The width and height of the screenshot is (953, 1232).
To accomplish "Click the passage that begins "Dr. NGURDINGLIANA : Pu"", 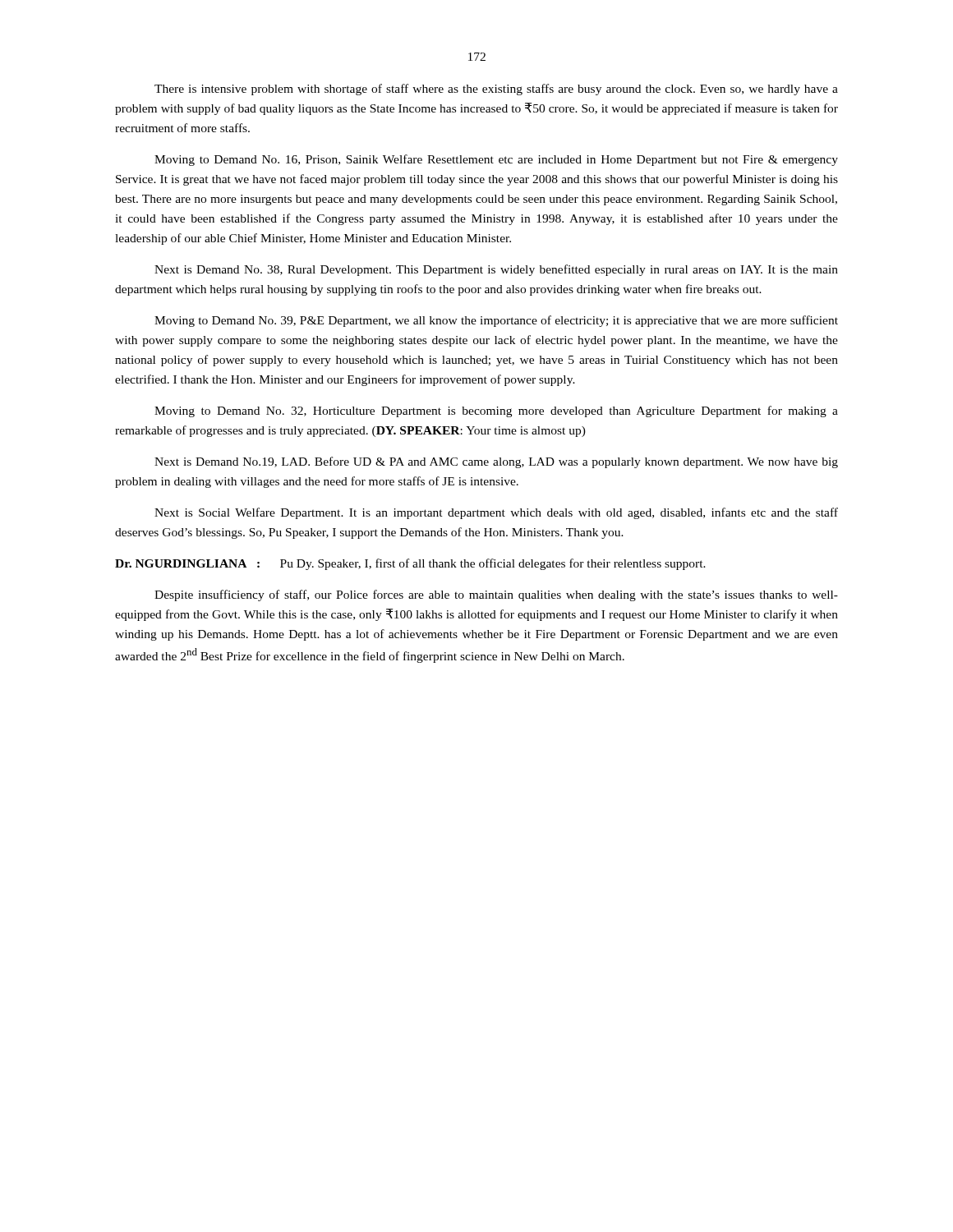I will [x=411, y=563].
